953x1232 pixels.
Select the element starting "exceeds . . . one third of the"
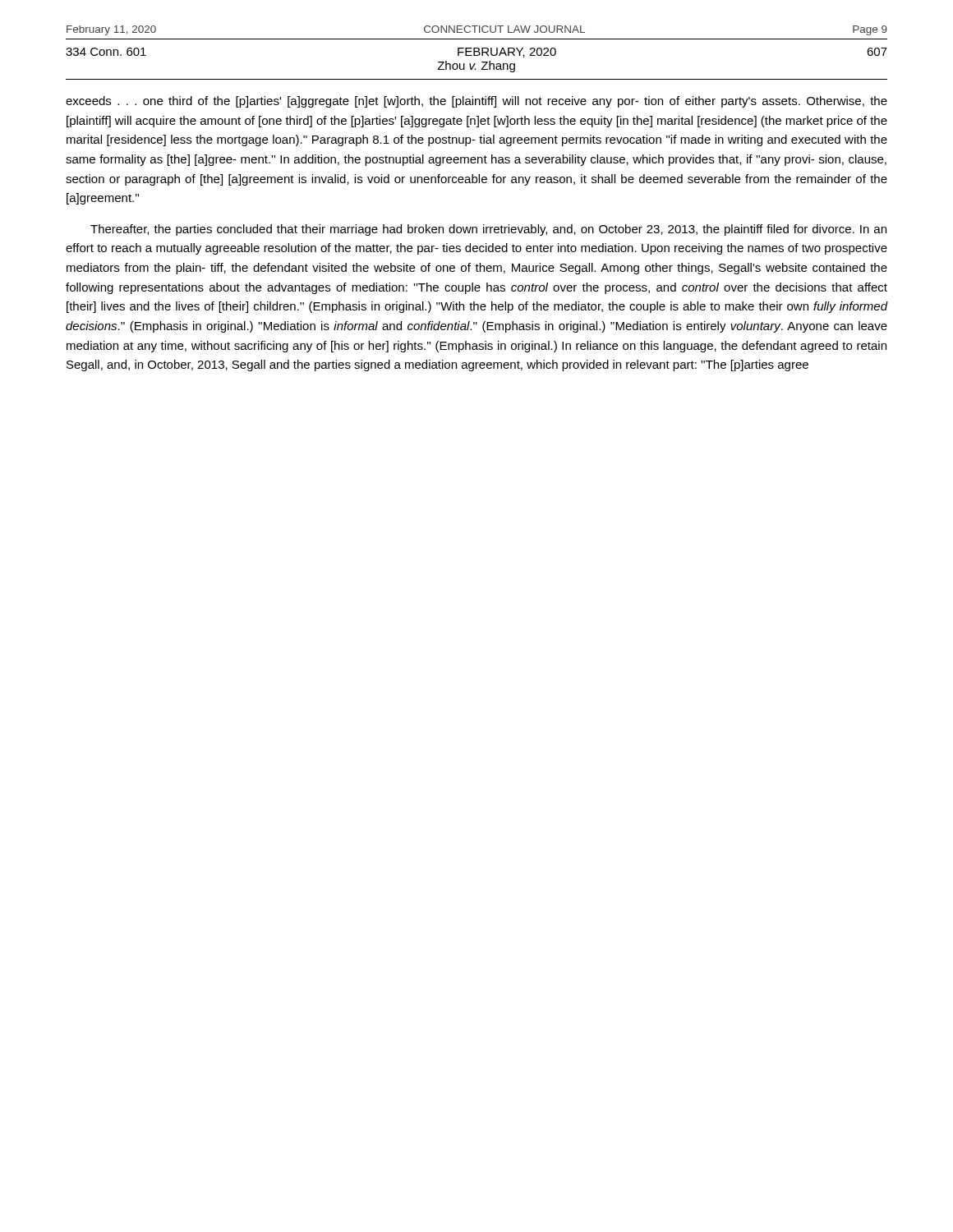coord(476,233)
